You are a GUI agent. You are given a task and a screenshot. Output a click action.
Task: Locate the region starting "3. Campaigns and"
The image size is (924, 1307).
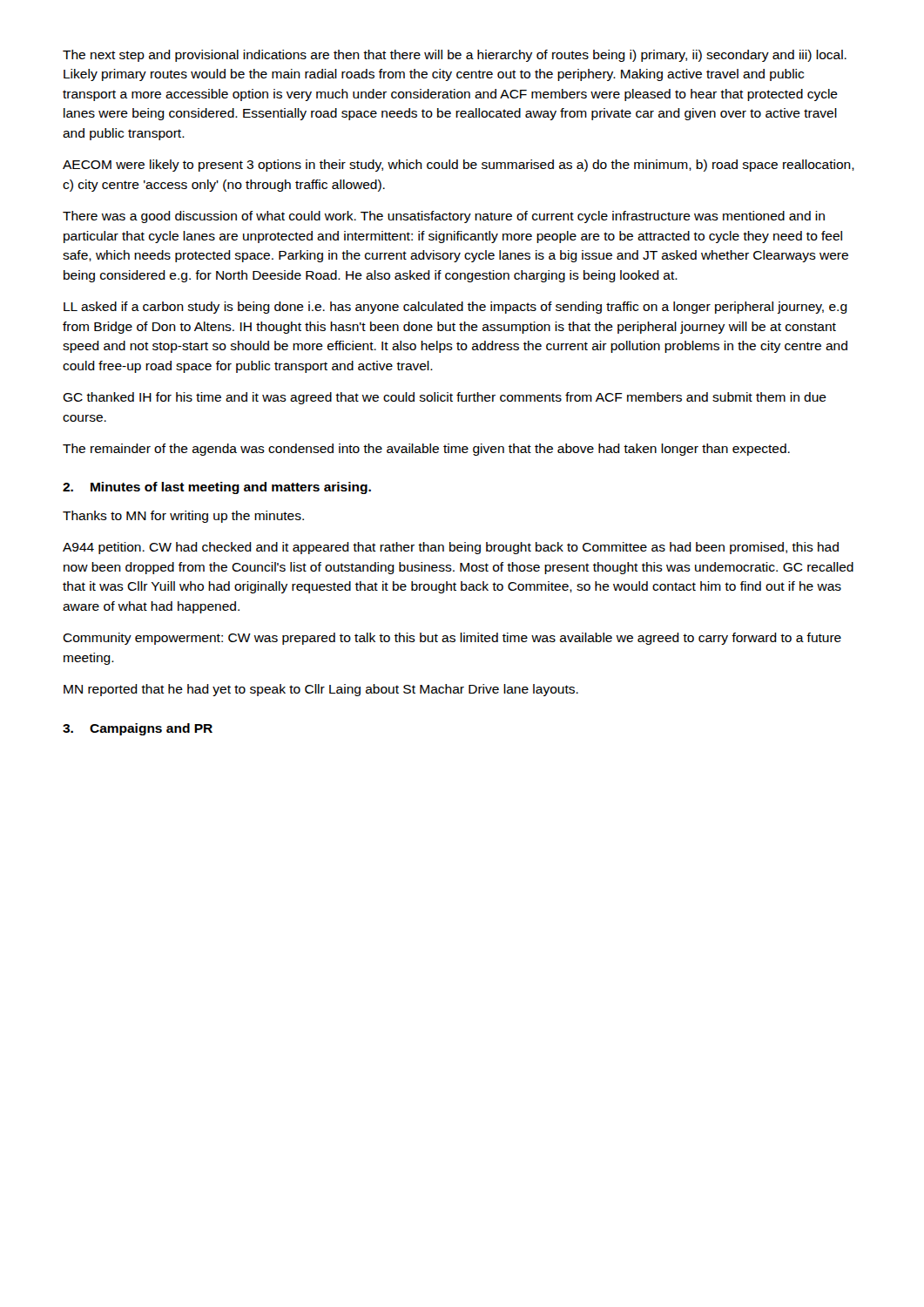click(x=138, y=728)
